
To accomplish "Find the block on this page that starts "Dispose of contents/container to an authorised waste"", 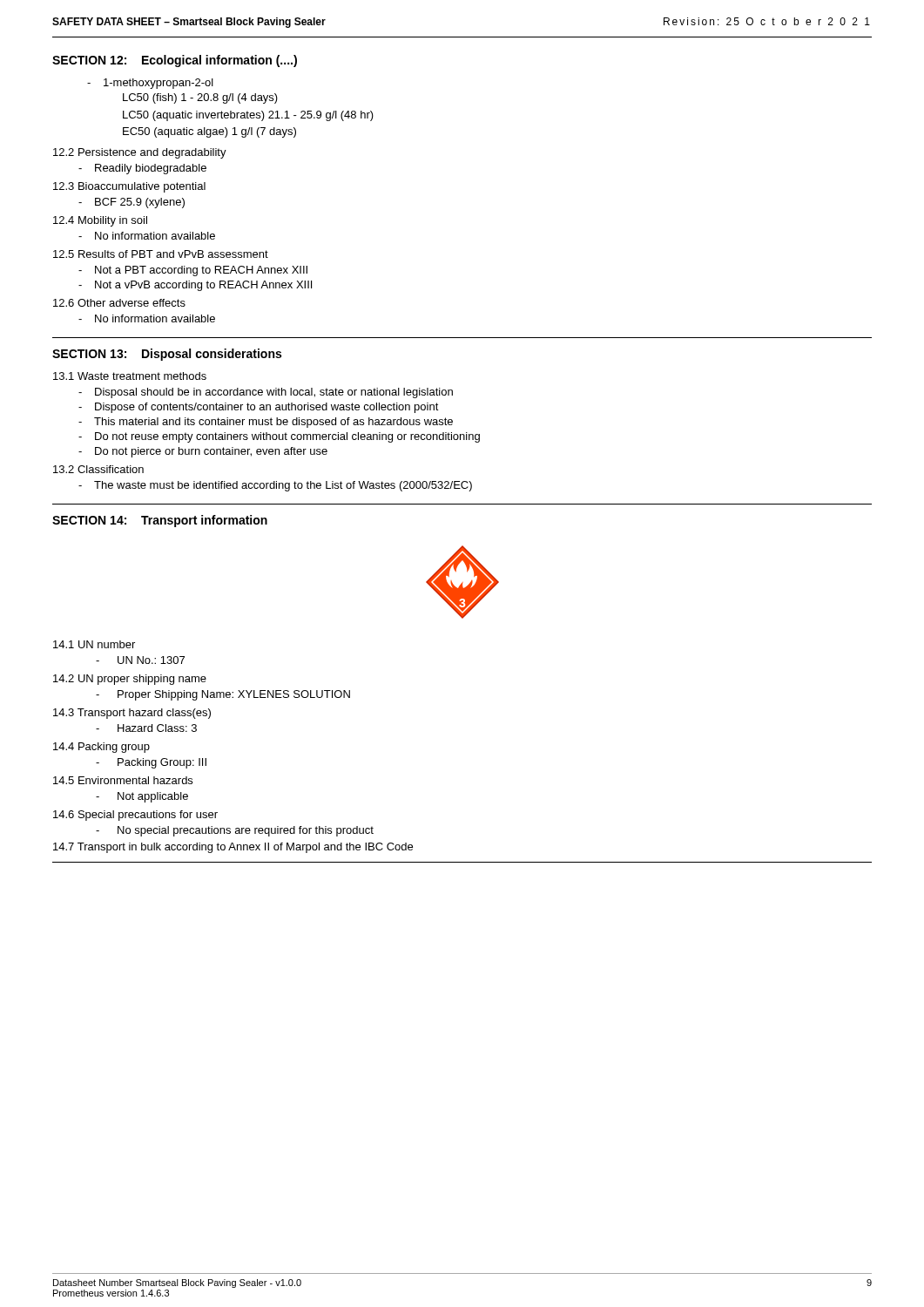I will point(258,406).
